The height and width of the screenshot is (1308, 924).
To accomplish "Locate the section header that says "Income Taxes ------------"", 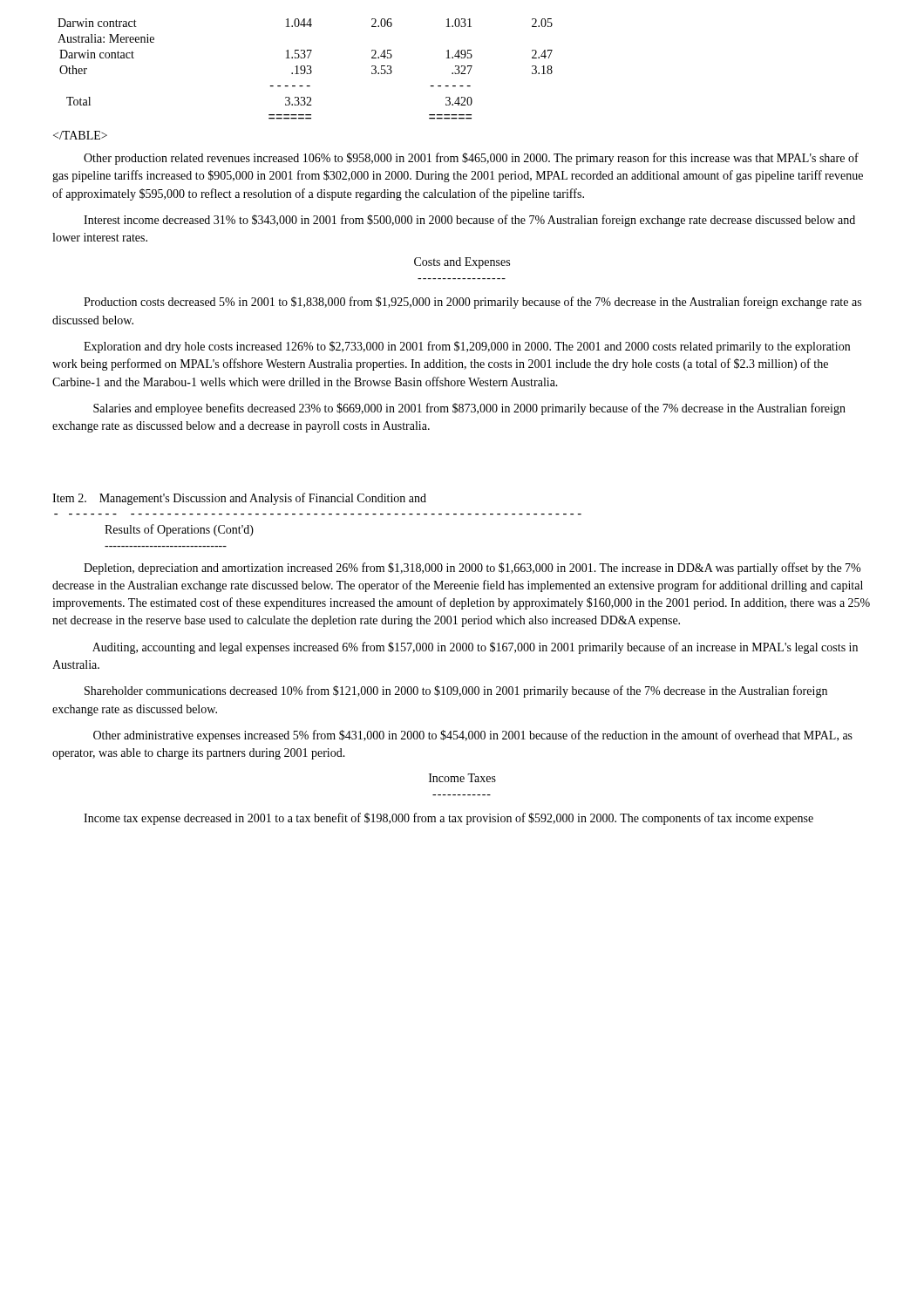I will click(x=462, y=786).
